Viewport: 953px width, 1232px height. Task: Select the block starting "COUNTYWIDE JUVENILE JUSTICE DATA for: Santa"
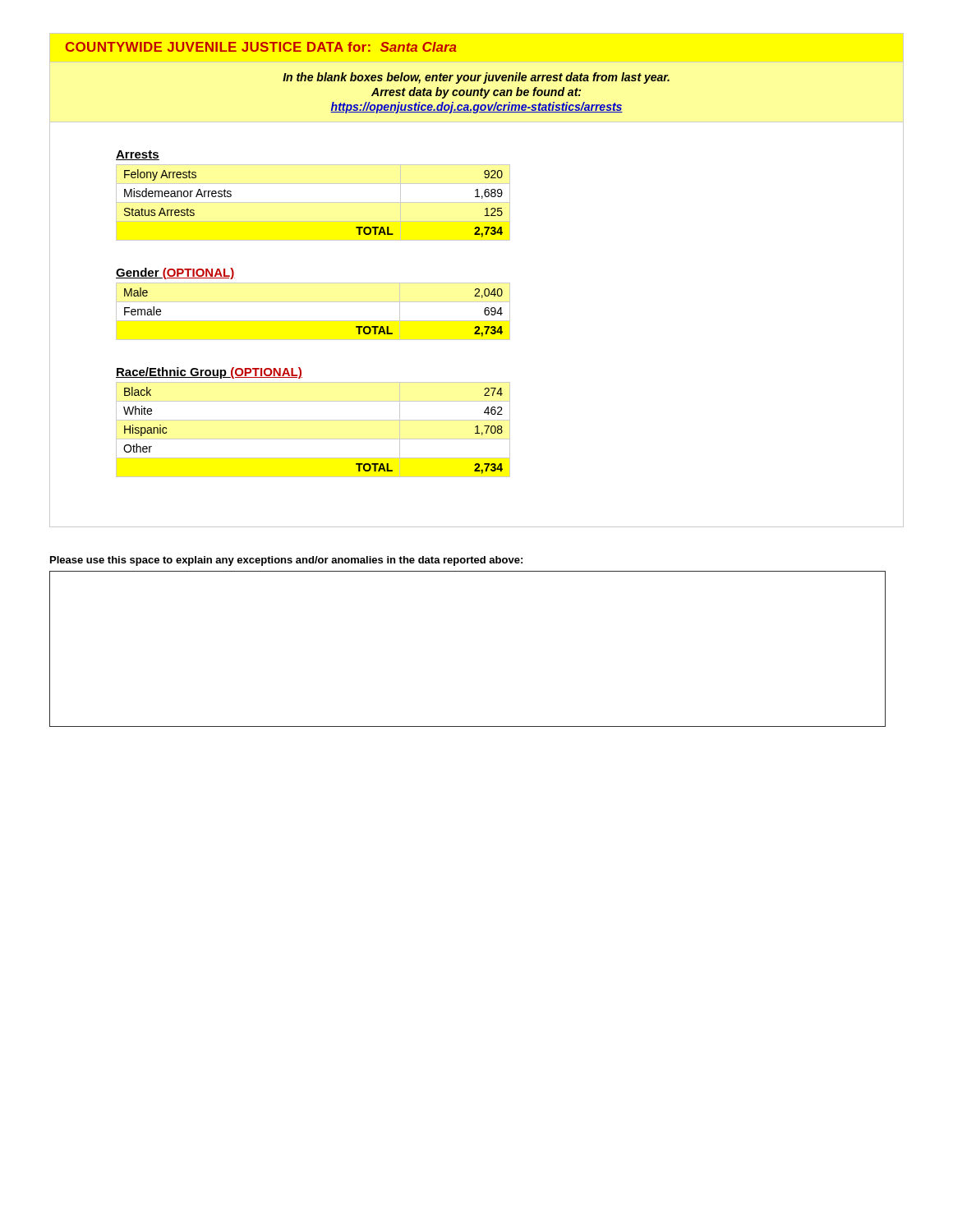tap(261, 48)
